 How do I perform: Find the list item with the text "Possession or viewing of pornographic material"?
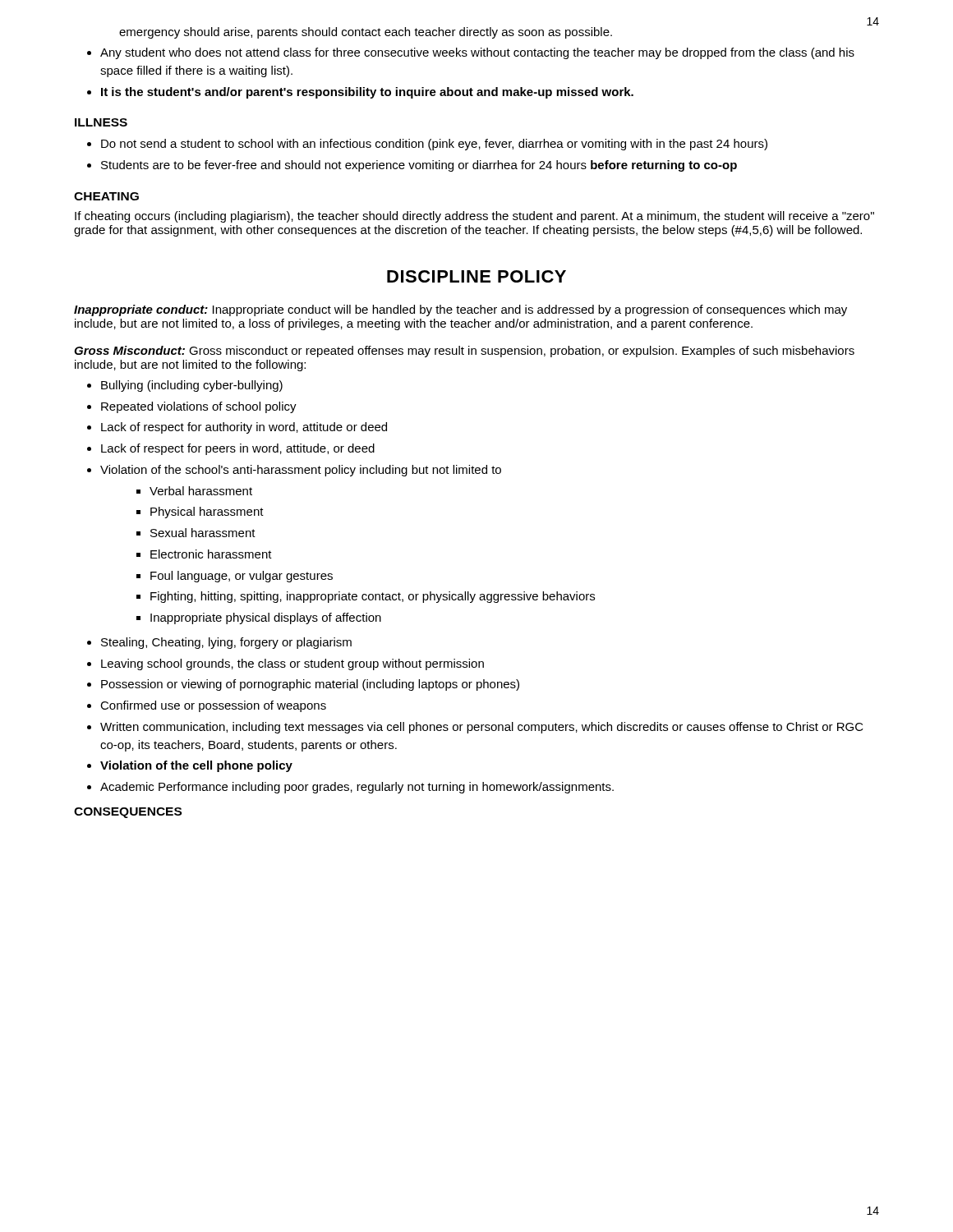(x=310, y=684)
